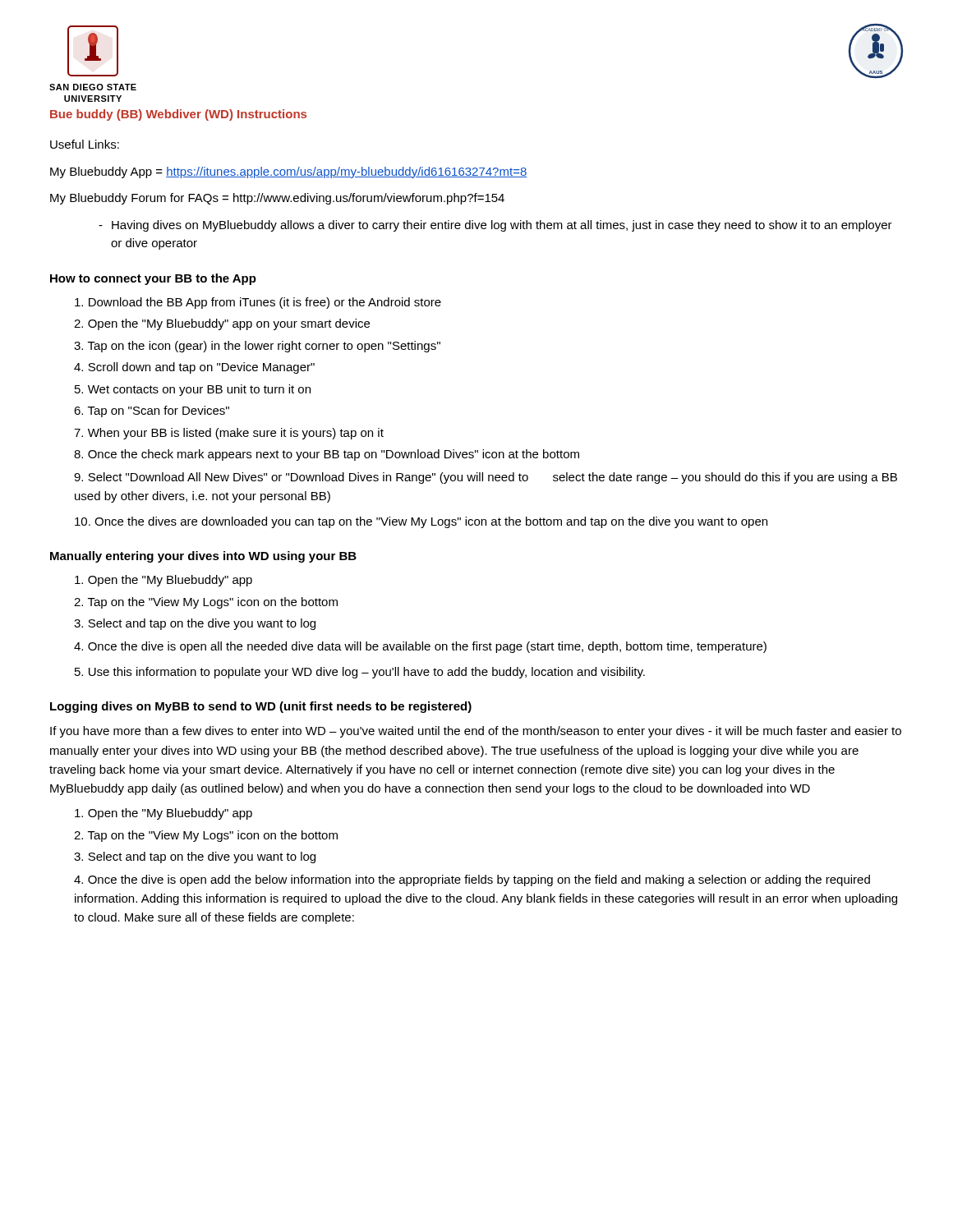Locate the text "My Bluebuddy App = https://itunes.apple.com/us/app/my-bluebuddy/id616163274?mt=8"

288,171
